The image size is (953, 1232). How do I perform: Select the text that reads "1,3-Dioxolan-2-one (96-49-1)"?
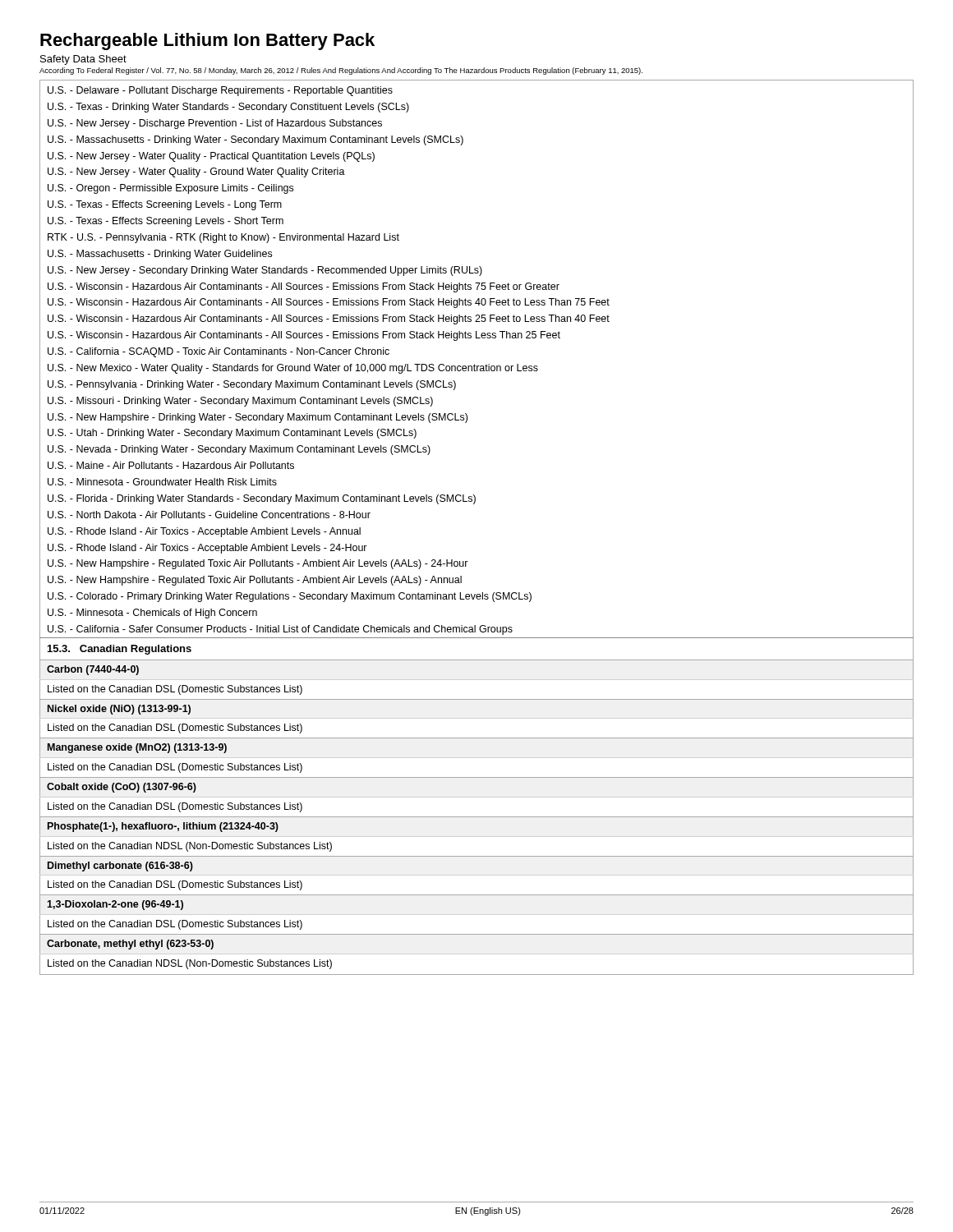point(115,905)
